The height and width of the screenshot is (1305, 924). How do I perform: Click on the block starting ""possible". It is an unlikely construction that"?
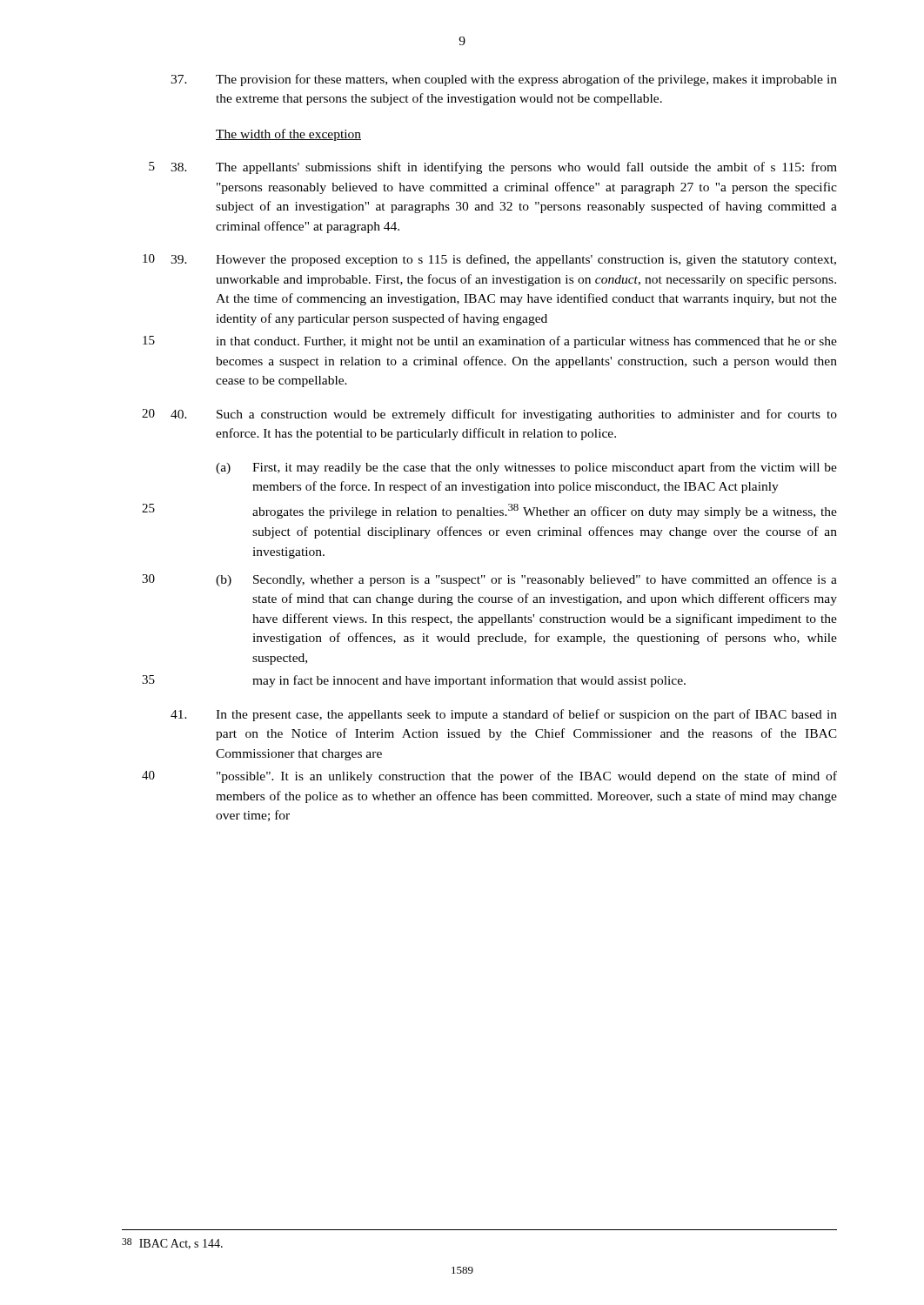(526, 795)
